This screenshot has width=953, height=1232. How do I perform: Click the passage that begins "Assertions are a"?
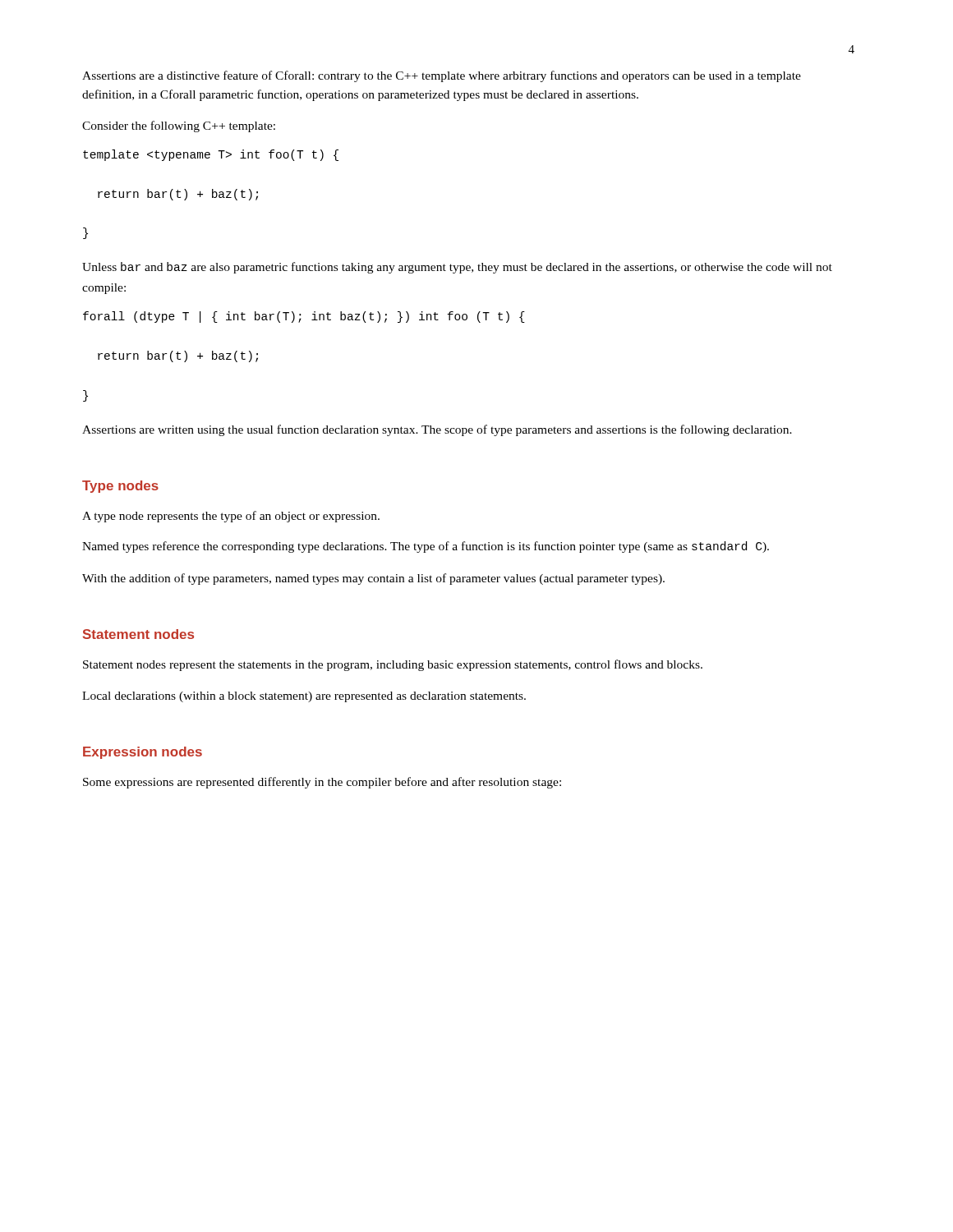[x=468, y=85]
